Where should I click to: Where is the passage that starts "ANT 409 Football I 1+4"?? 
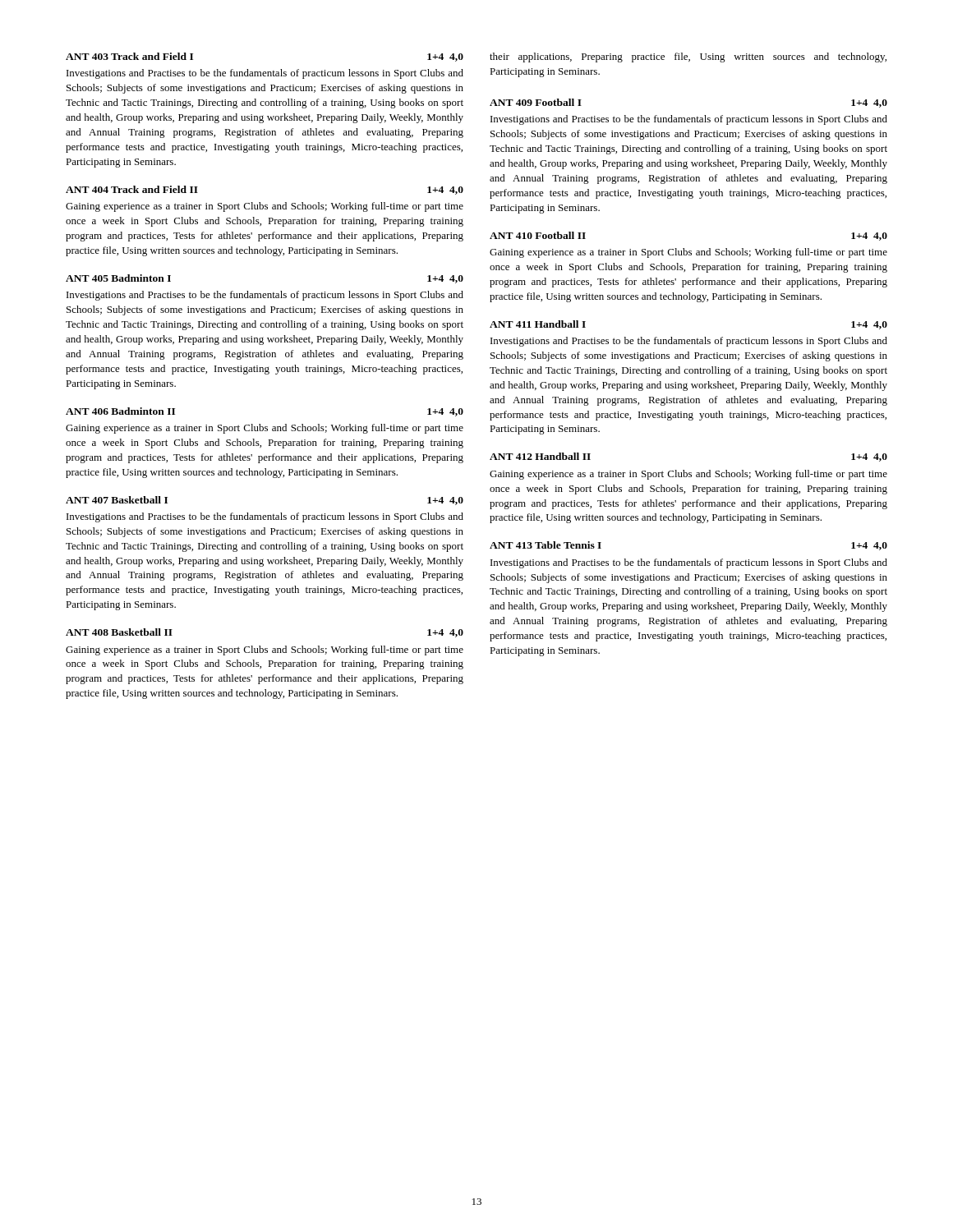pos(688,155)
